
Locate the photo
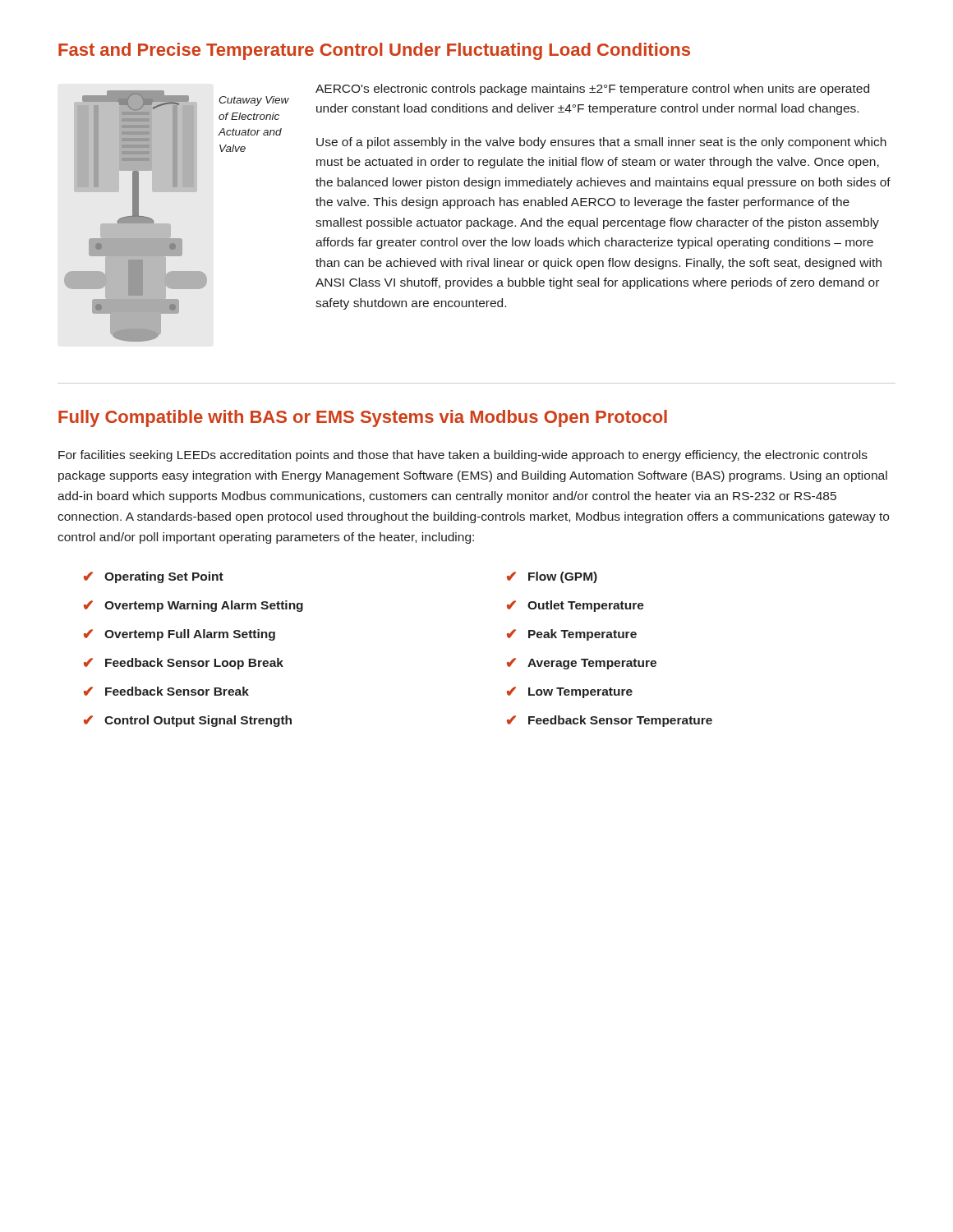(136, 217)
